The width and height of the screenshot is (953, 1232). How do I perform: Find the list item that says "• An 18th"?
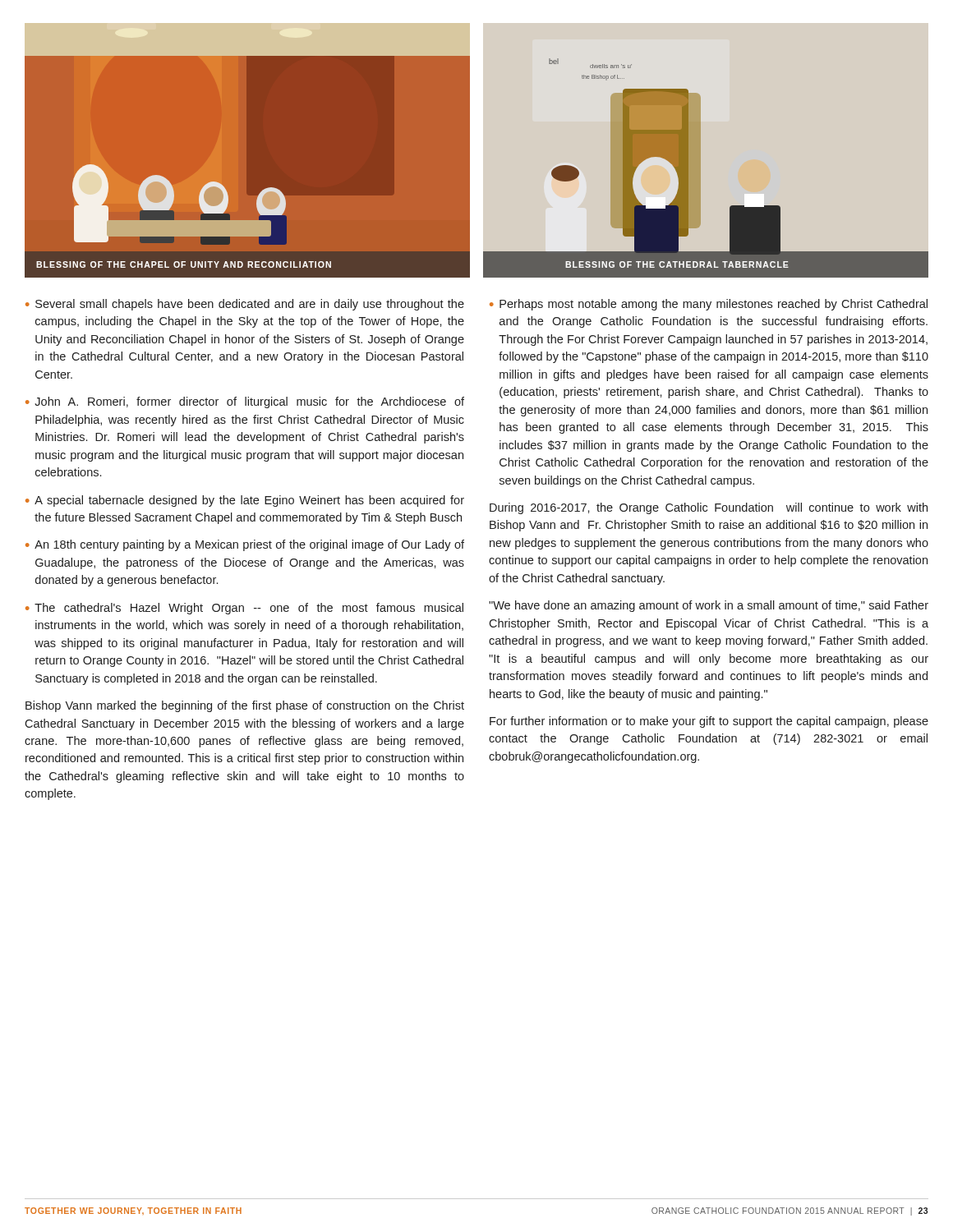click(x=244, y=563)
